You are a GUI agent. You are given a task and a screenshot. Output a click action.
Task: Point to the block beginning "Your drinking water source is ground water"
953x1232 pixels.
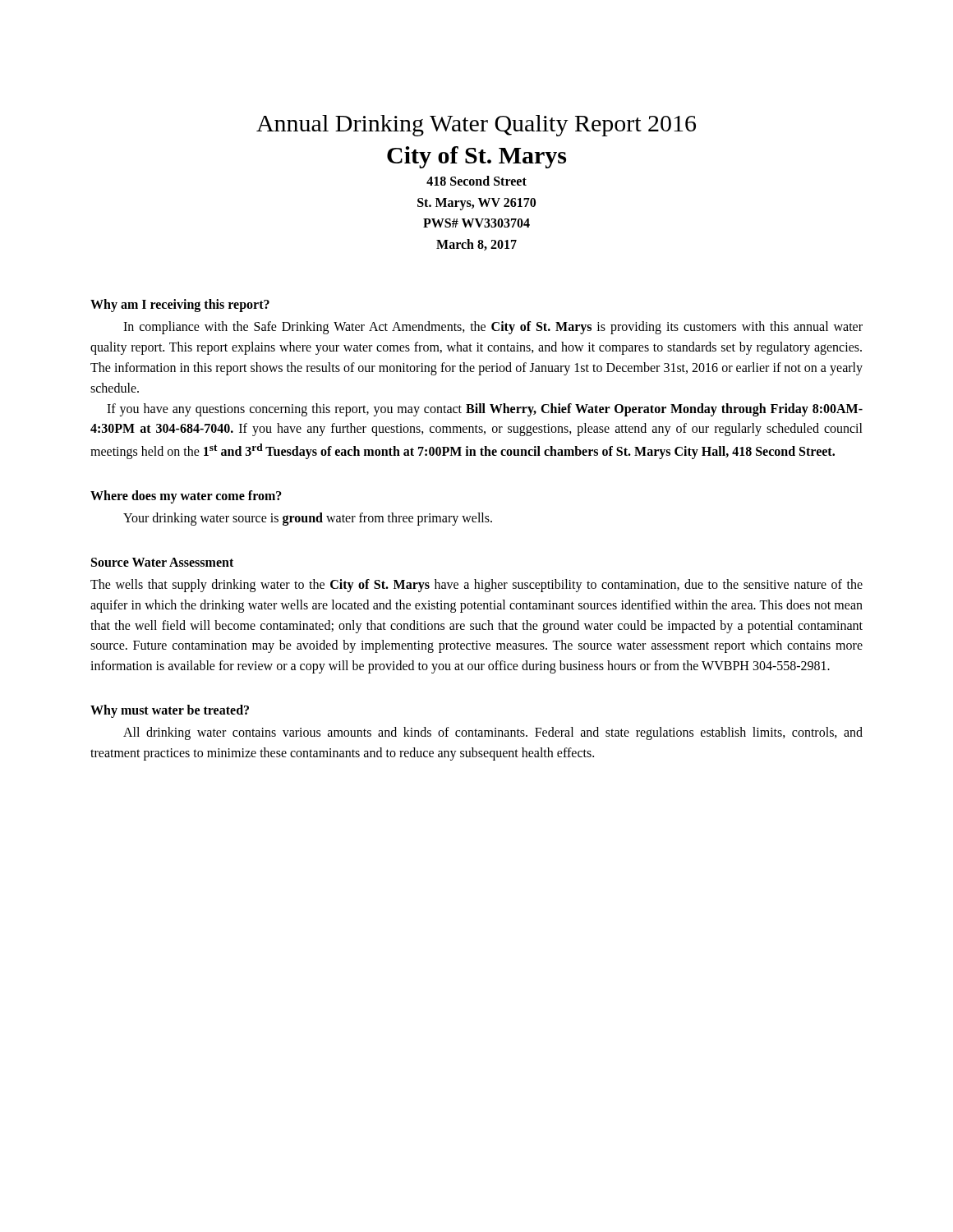click(x=476, y=519)
